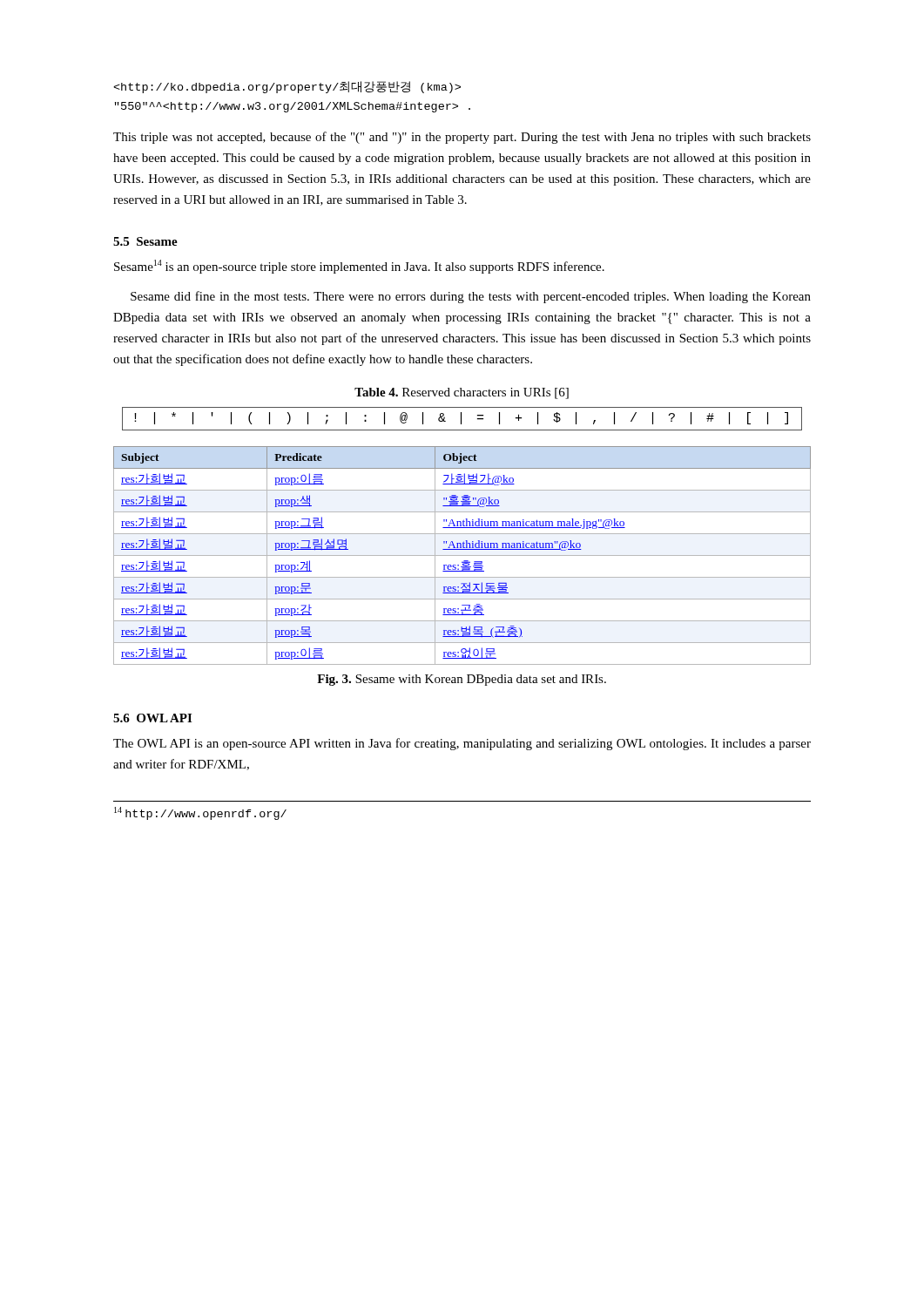This screenshot has width=924, height=1307.
Task: Where does it say "5.5 Sesame"?
Action: tap(145, 242)
